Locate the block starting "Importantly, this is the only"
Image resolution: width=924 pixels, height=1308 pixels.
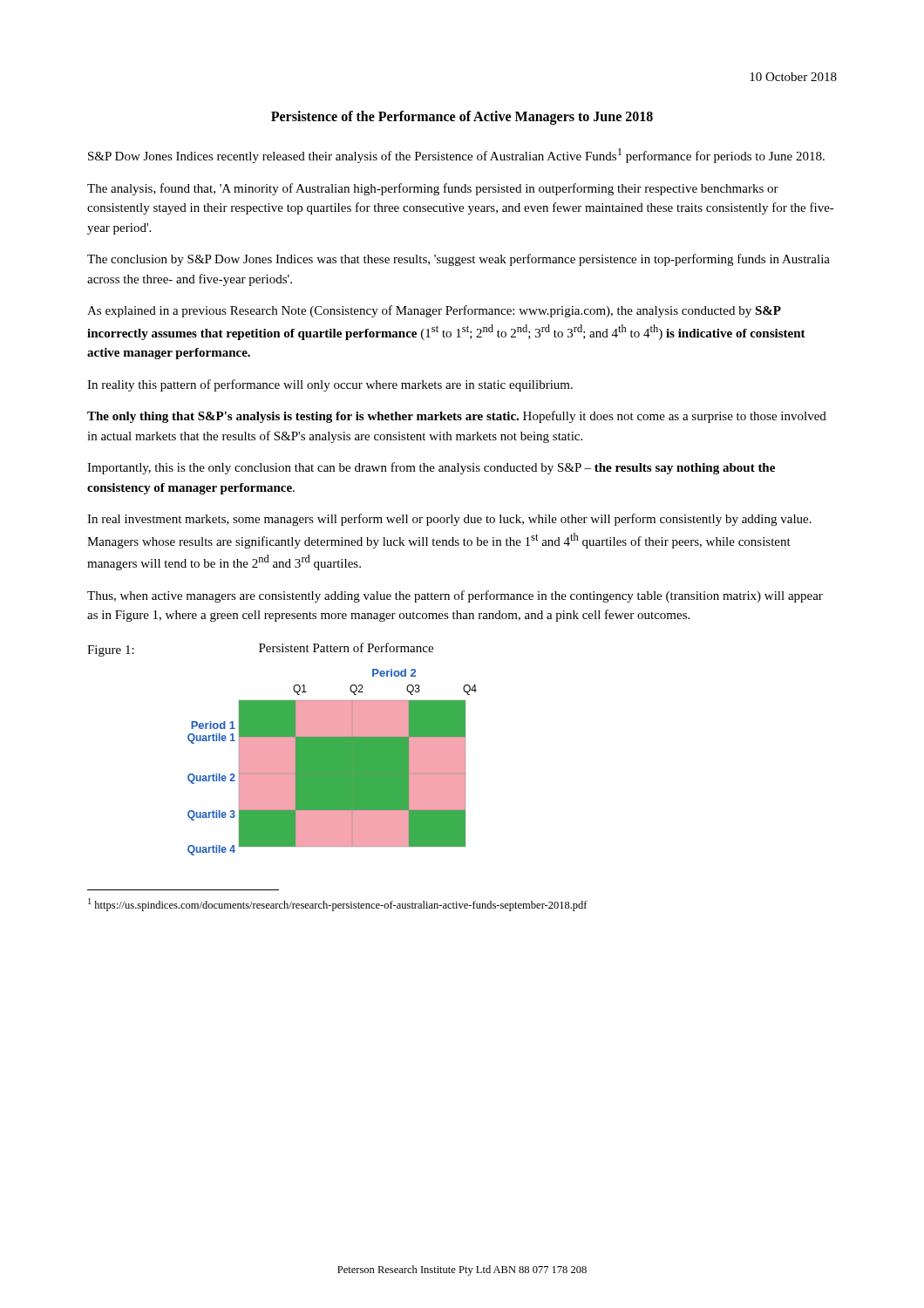point(431,477)
